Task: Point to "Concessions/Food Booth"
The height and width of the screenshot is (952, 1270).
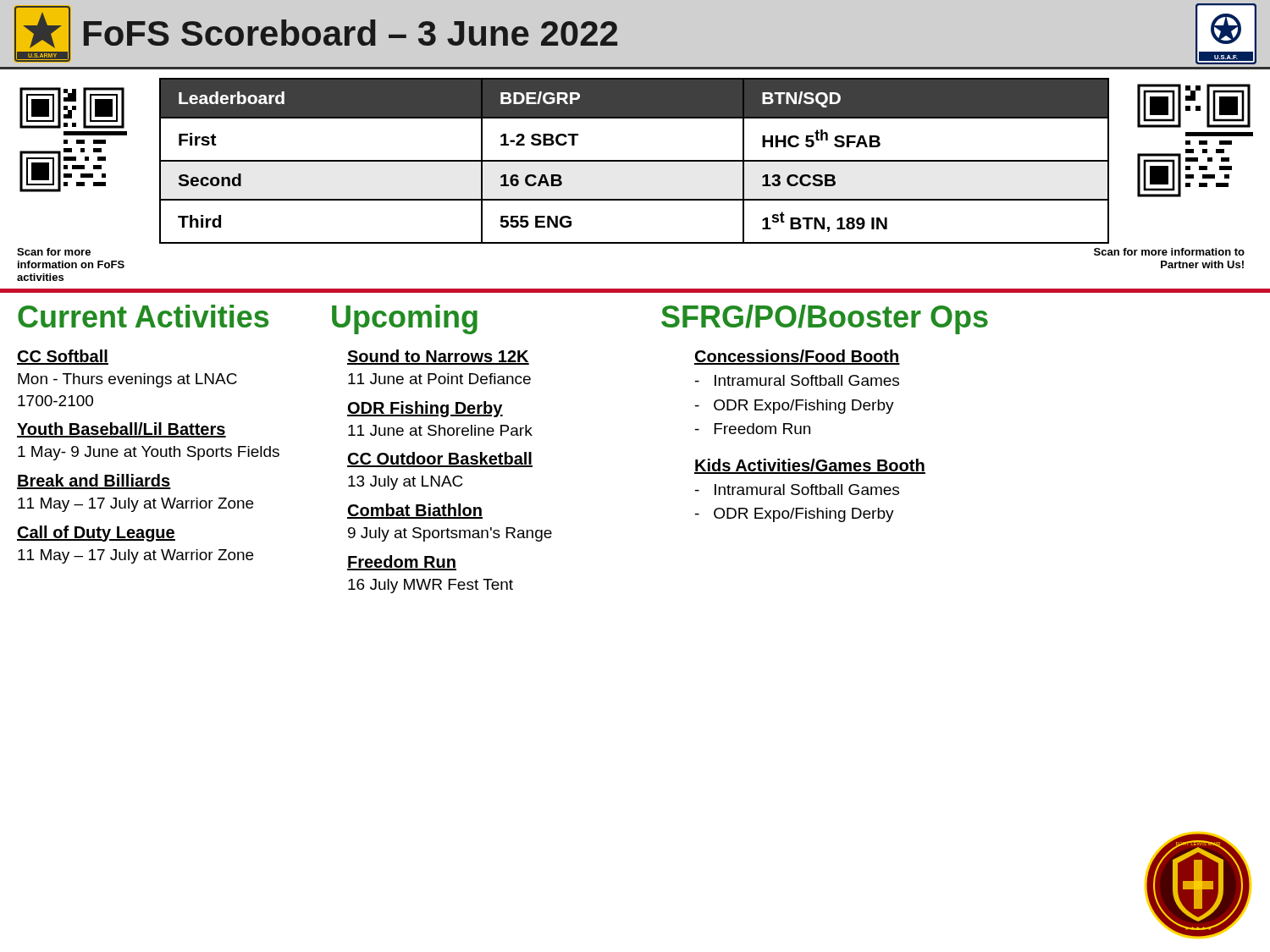Action: click(797, 356)
